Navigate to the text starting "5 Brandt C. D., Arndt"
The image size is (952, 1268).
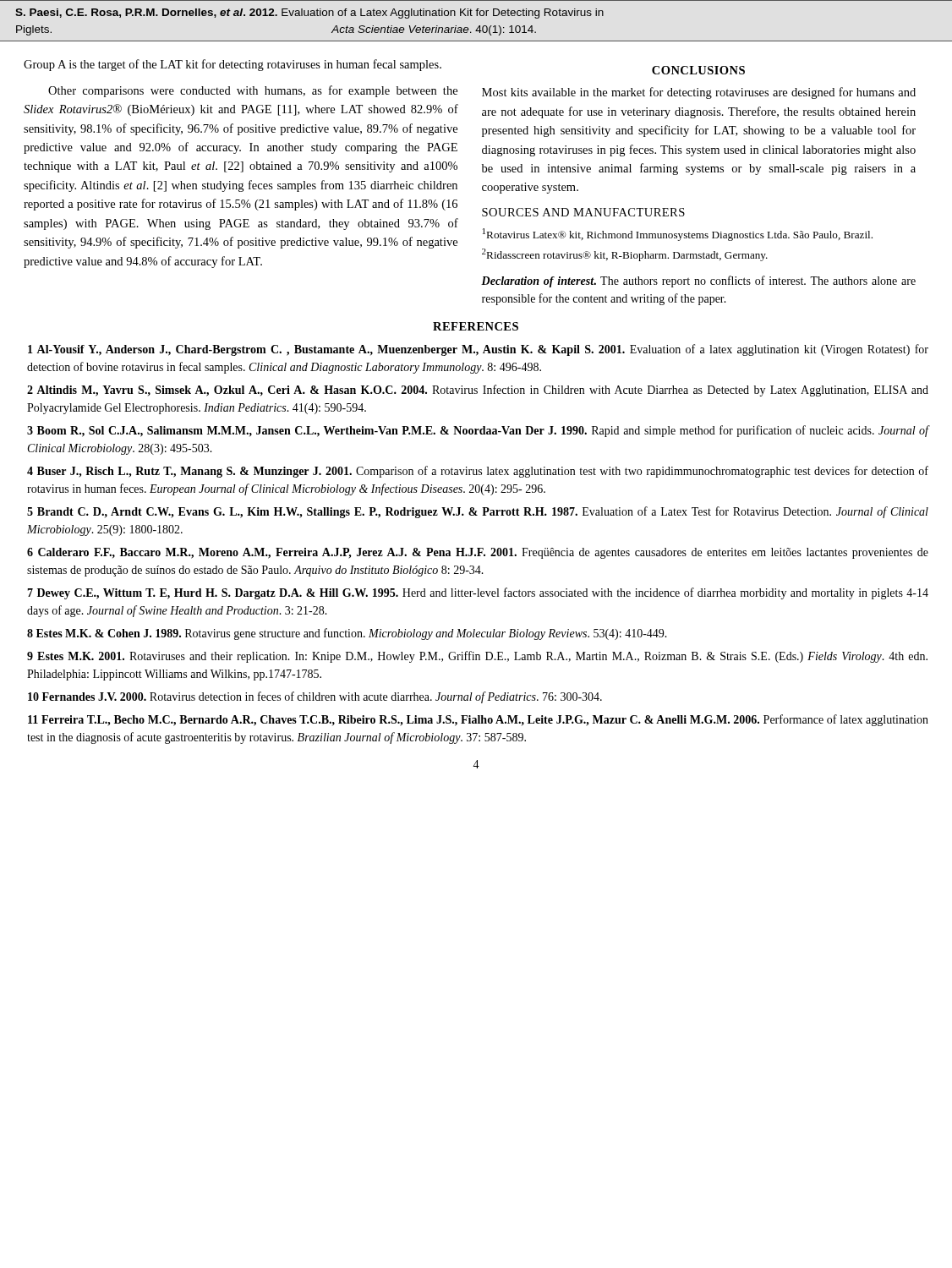[x=476, y=521]
